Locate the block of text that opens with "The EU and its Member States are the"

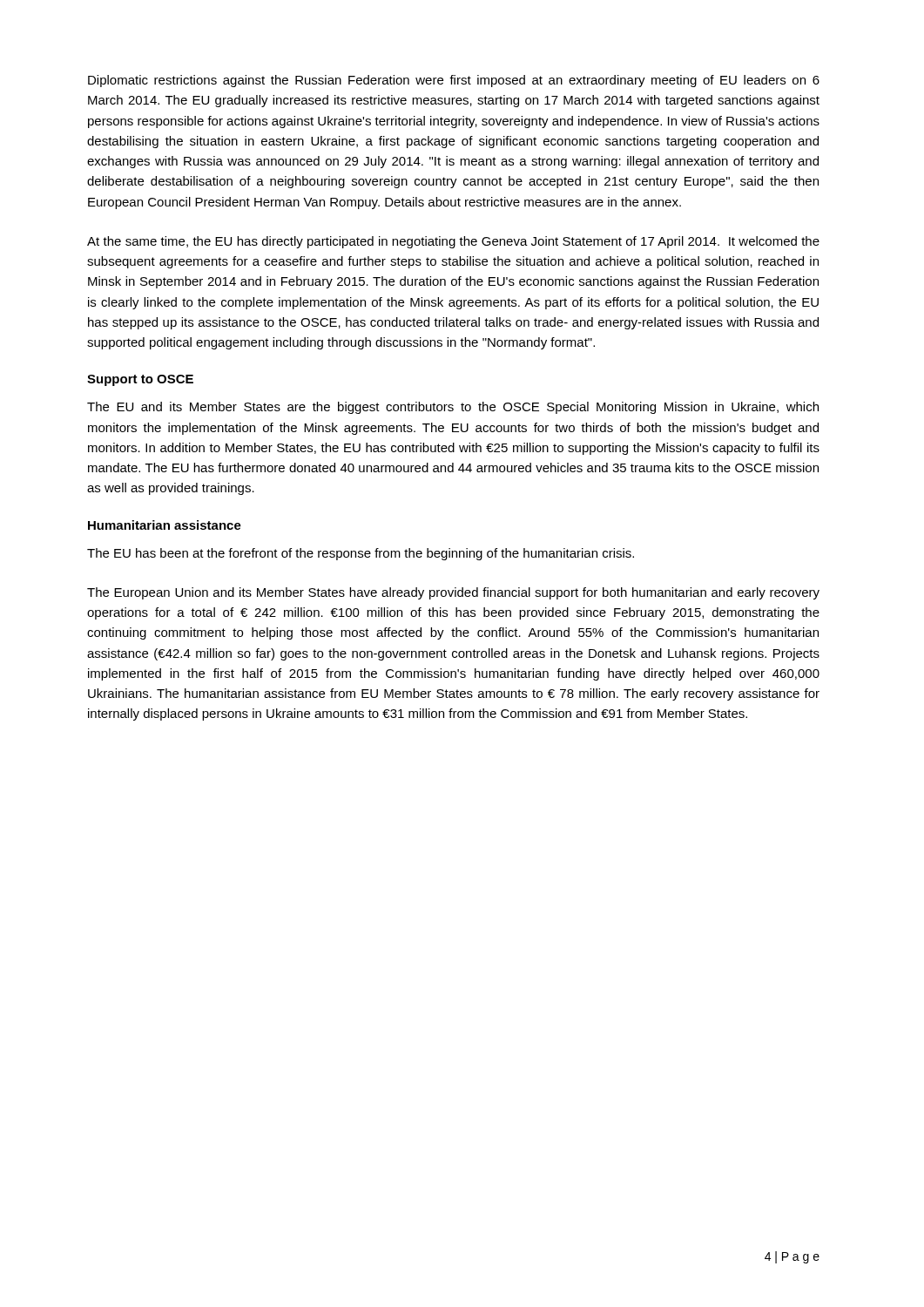pyautogui.click(x=453, y=447)
